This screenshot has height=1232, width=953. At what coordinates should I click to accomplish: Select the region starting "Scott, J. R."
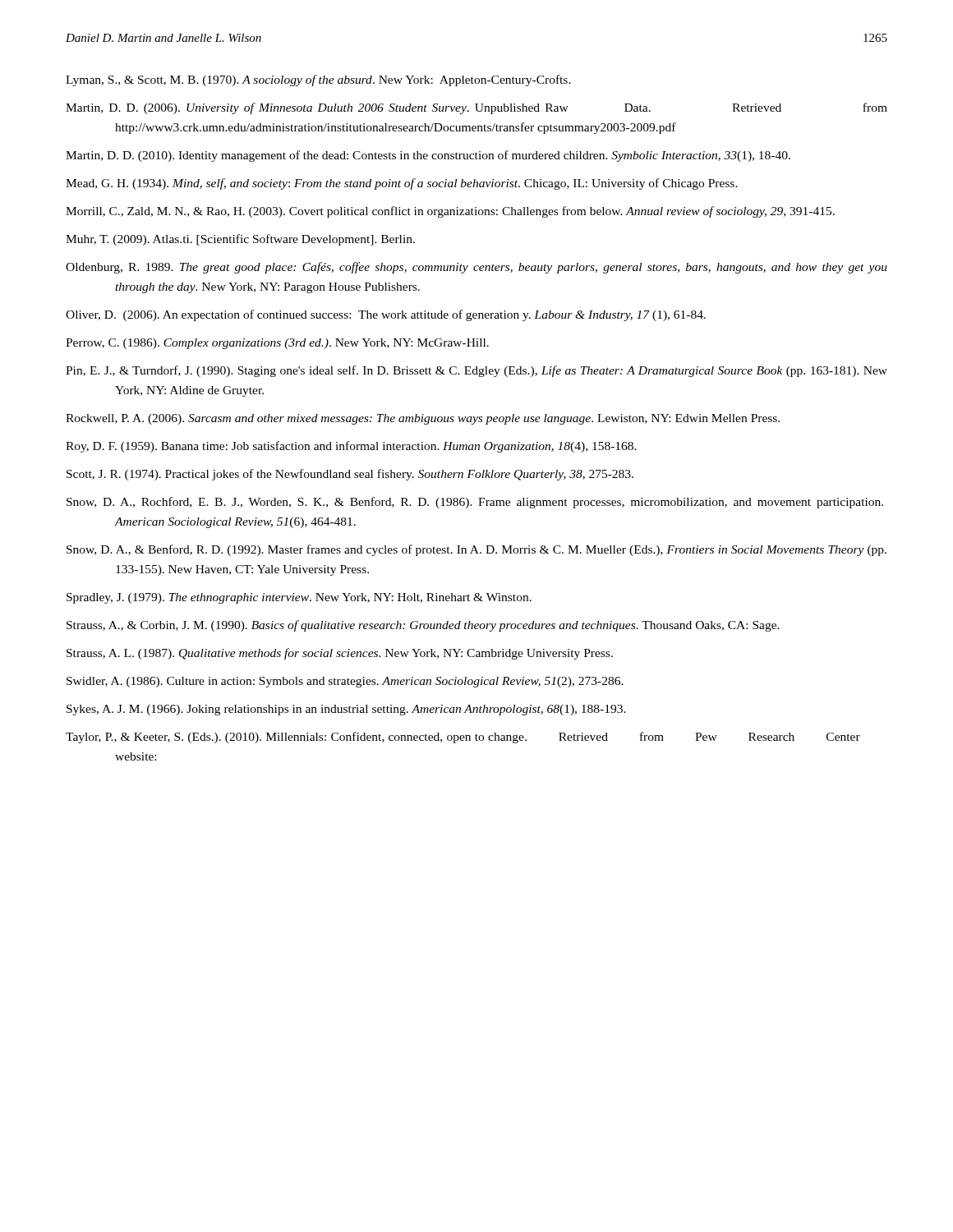coord(350,474)
